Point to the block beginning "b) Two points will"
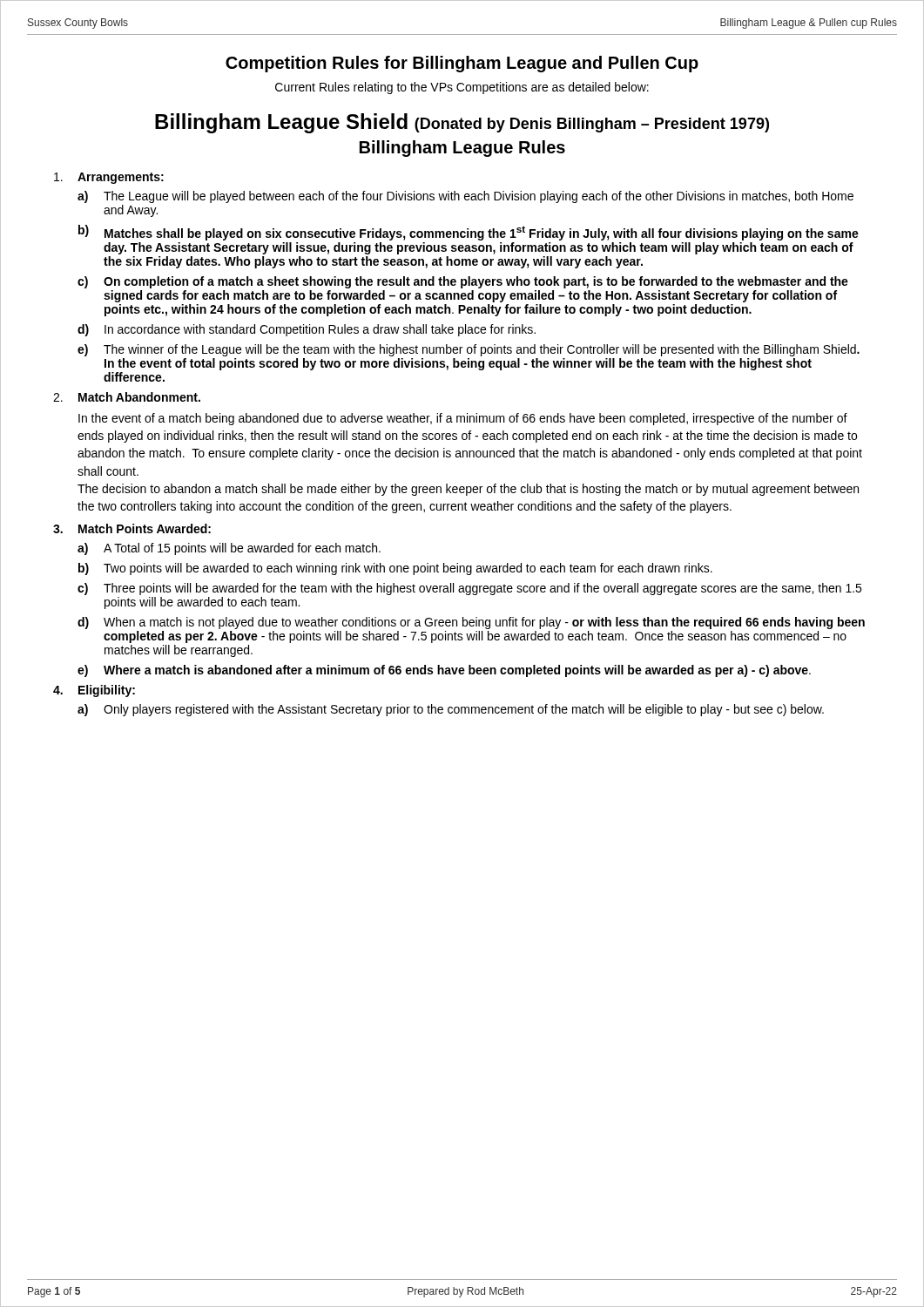This screenshot has width=924, height=1307. pyautogui.click(x=474, y=568)
